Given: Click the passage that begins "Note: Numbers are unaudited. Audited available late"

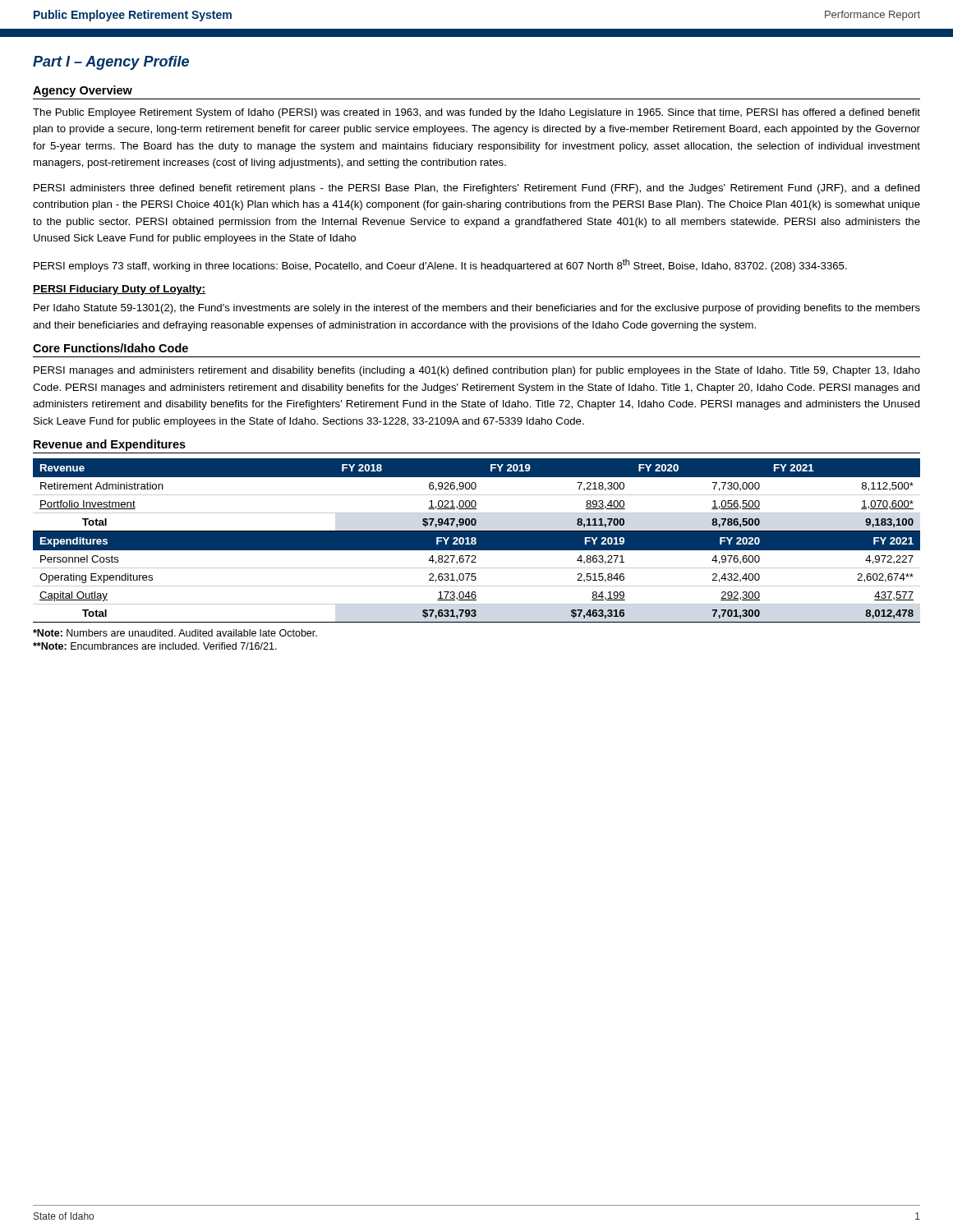Looking at the screenshot, I should click(x=175, y=633).
